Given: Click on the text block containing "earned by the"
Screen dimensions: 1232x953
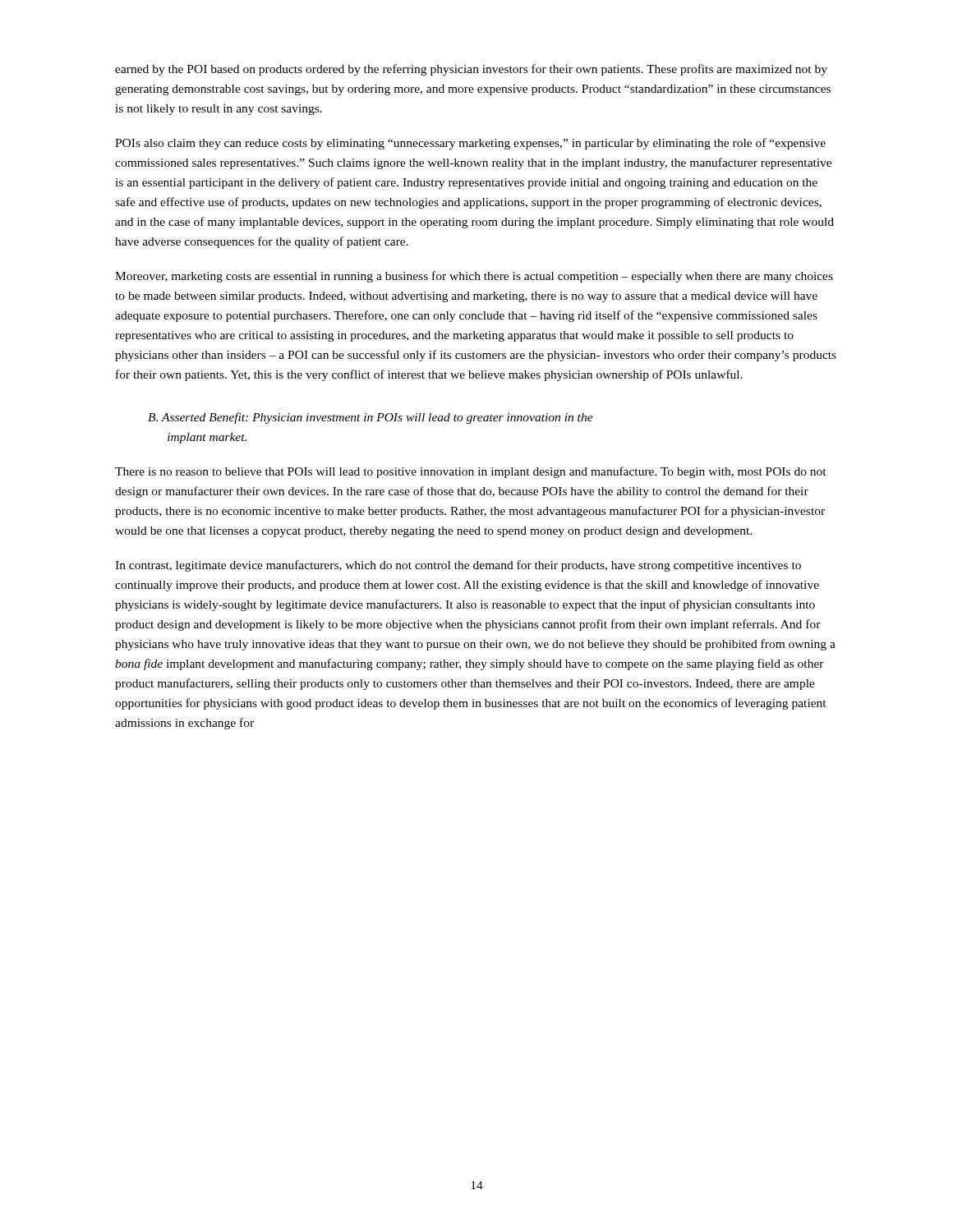Looking at the screenshot, I should [x=473, y=88].
